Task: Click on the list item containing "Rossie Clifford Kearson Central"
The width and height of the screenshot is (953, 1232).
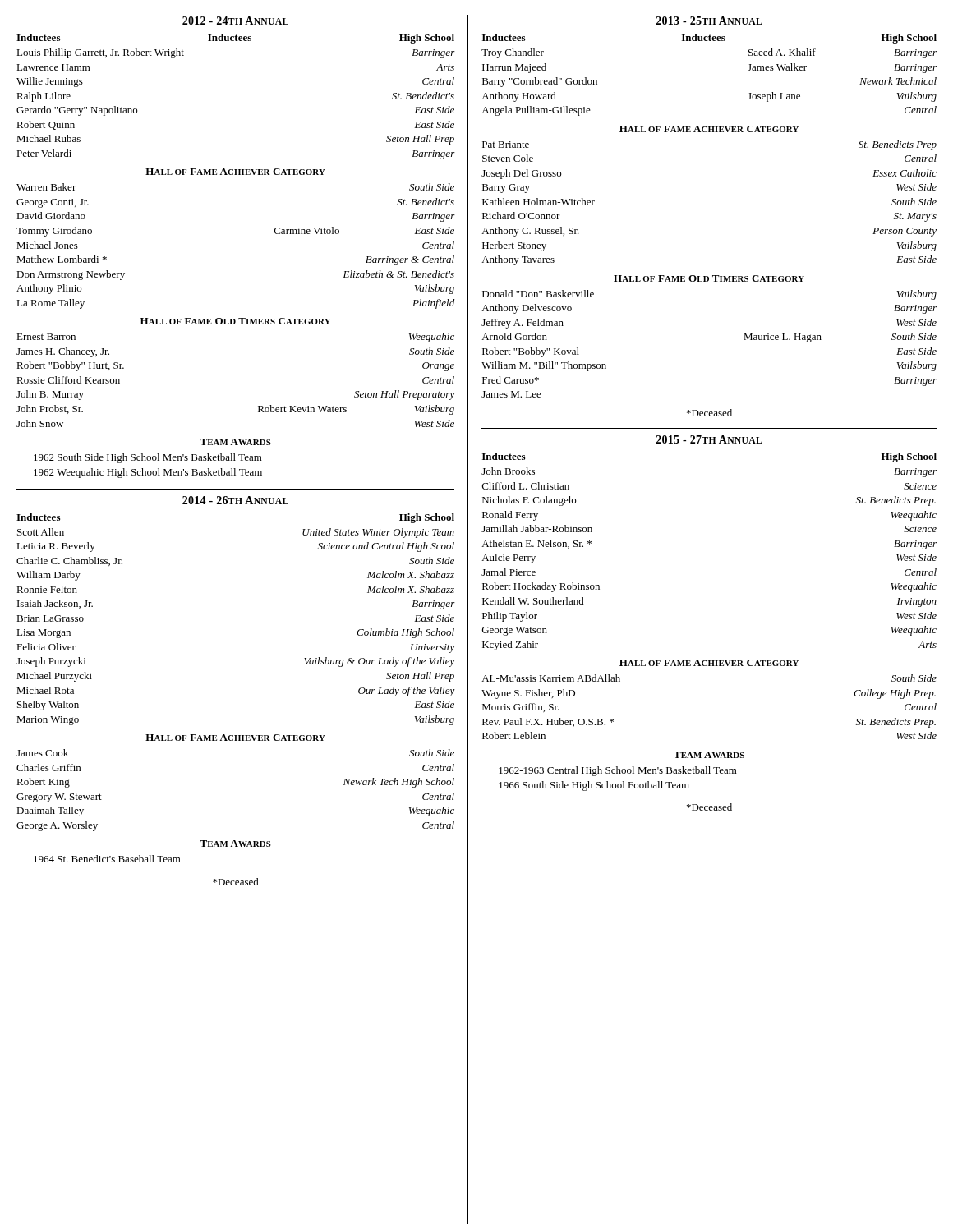Action: (x=69, y=380)
